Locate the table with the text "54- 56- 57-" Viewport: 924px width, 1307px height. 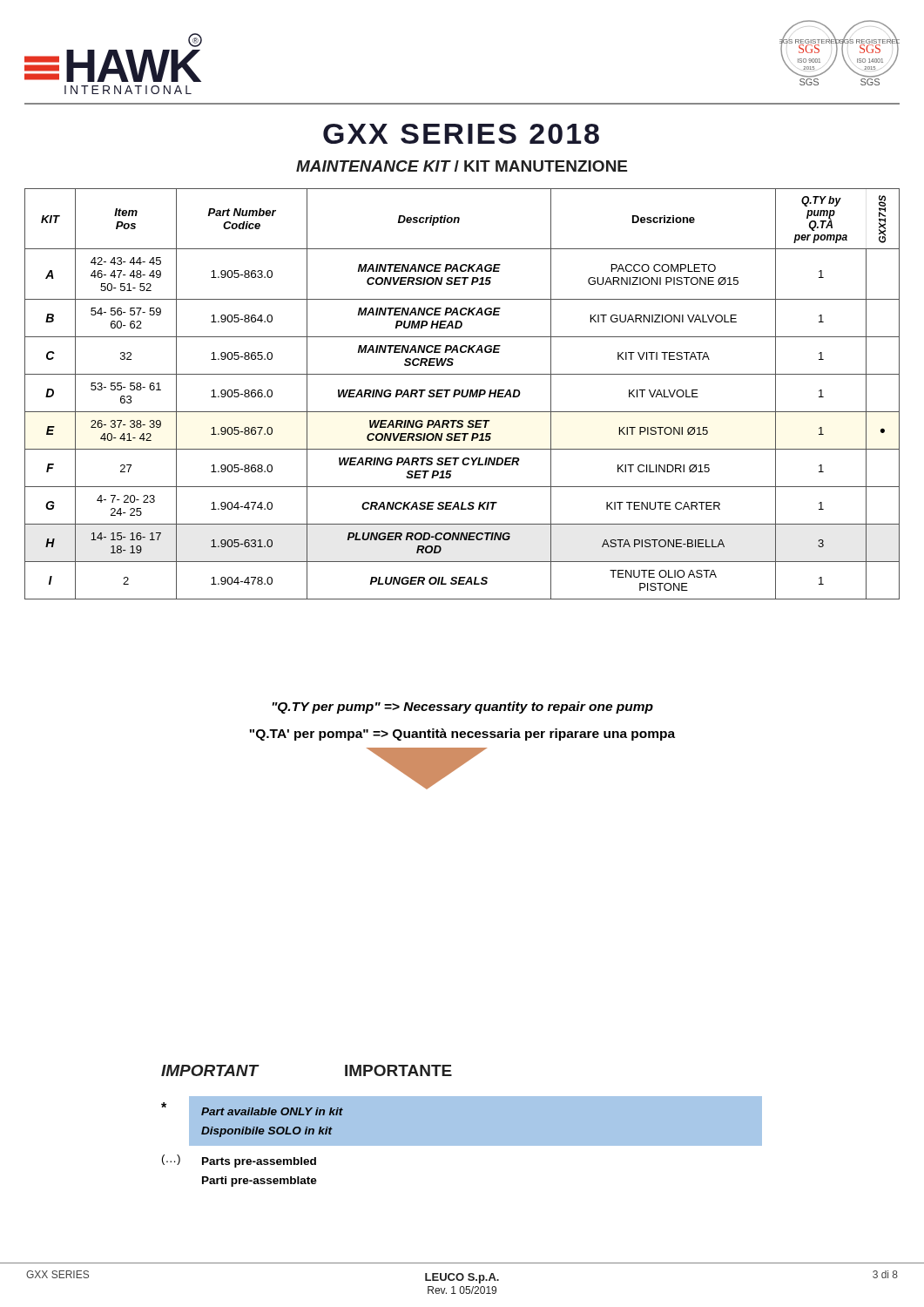tap(462, 394)
